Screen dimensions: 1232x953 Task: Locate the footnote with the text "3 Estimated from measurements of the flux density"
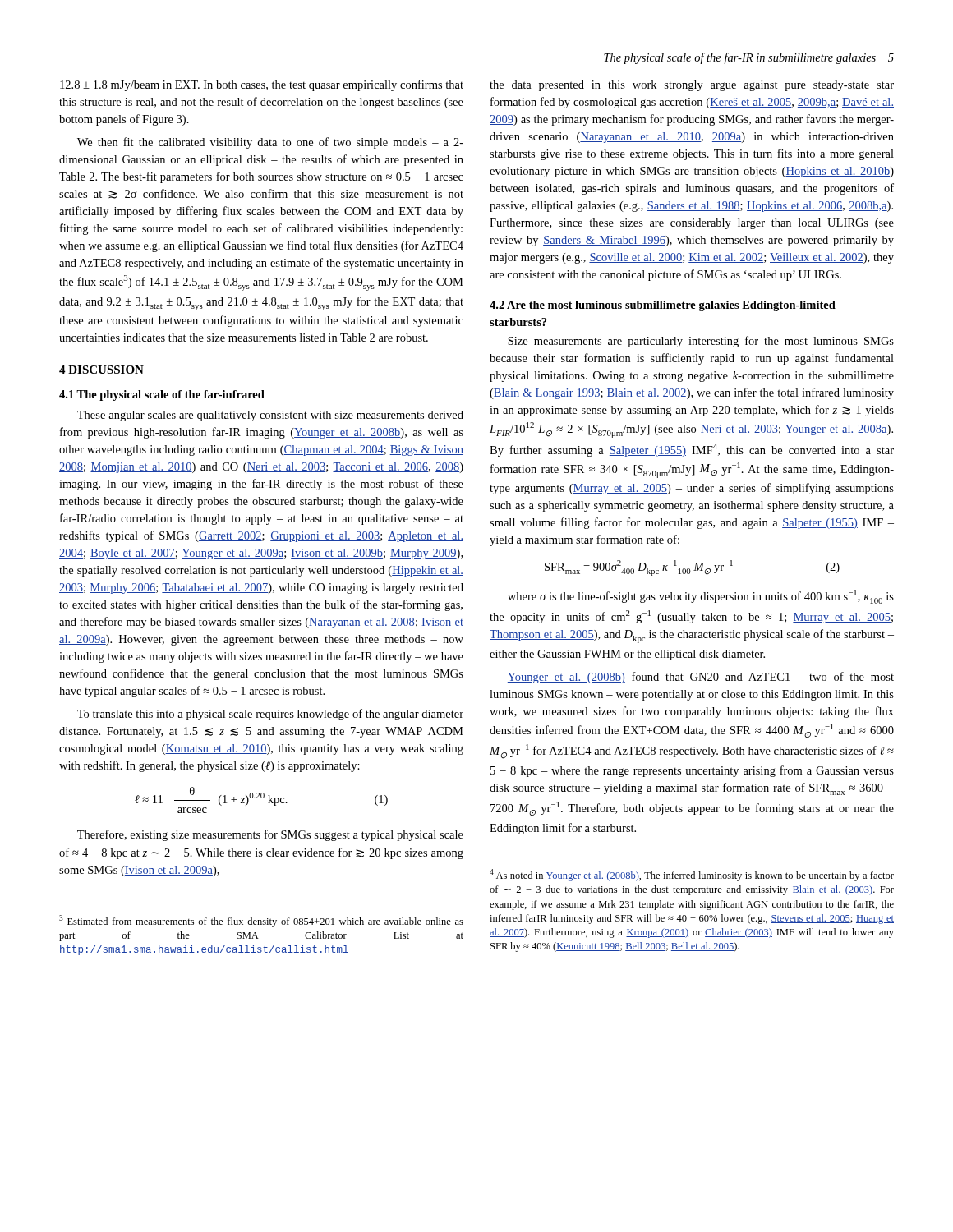pyautogui.click(x=261, y=935)
